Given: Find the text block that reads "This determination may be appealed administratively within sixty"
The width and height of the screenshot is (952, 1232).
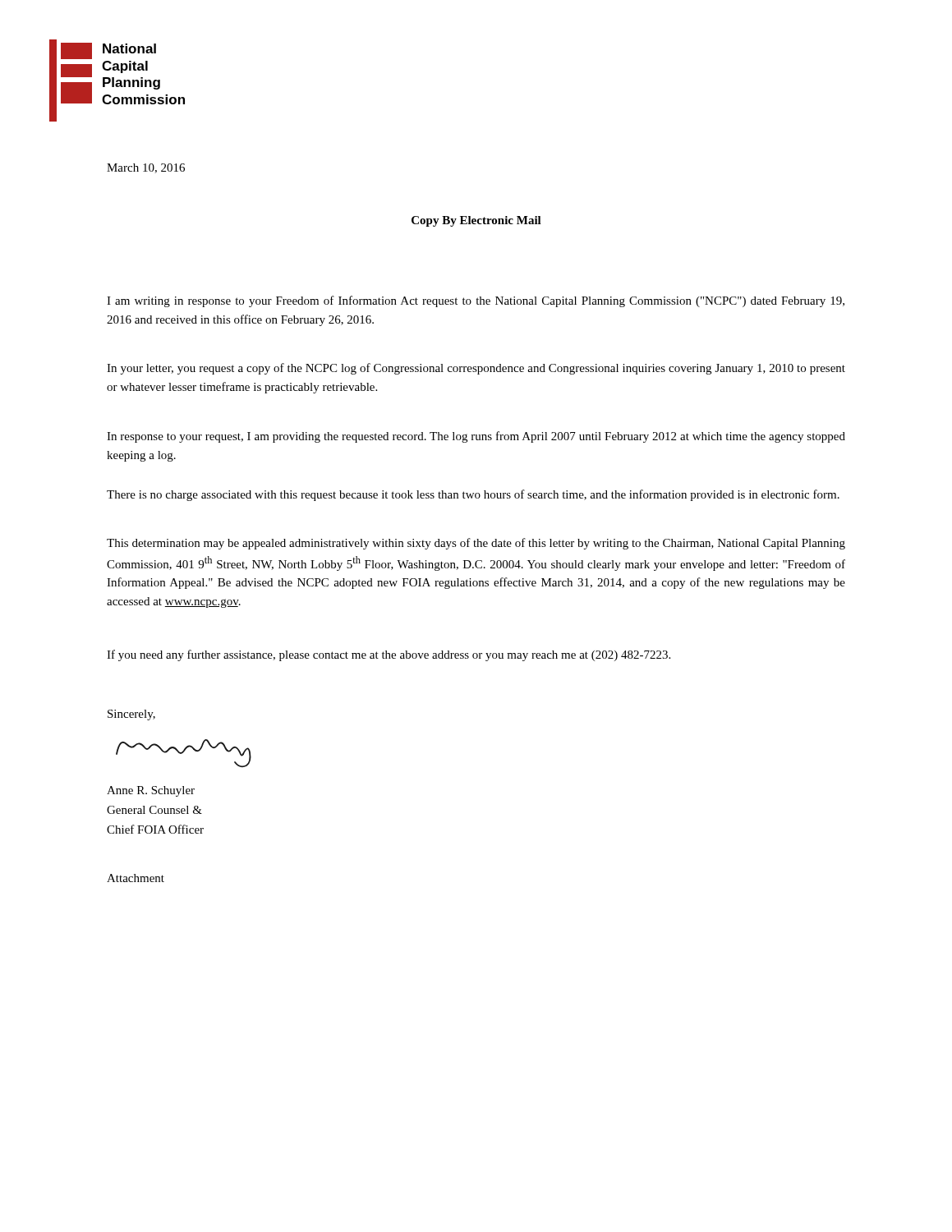Looking at the screenshot, I should click(476, 572).
